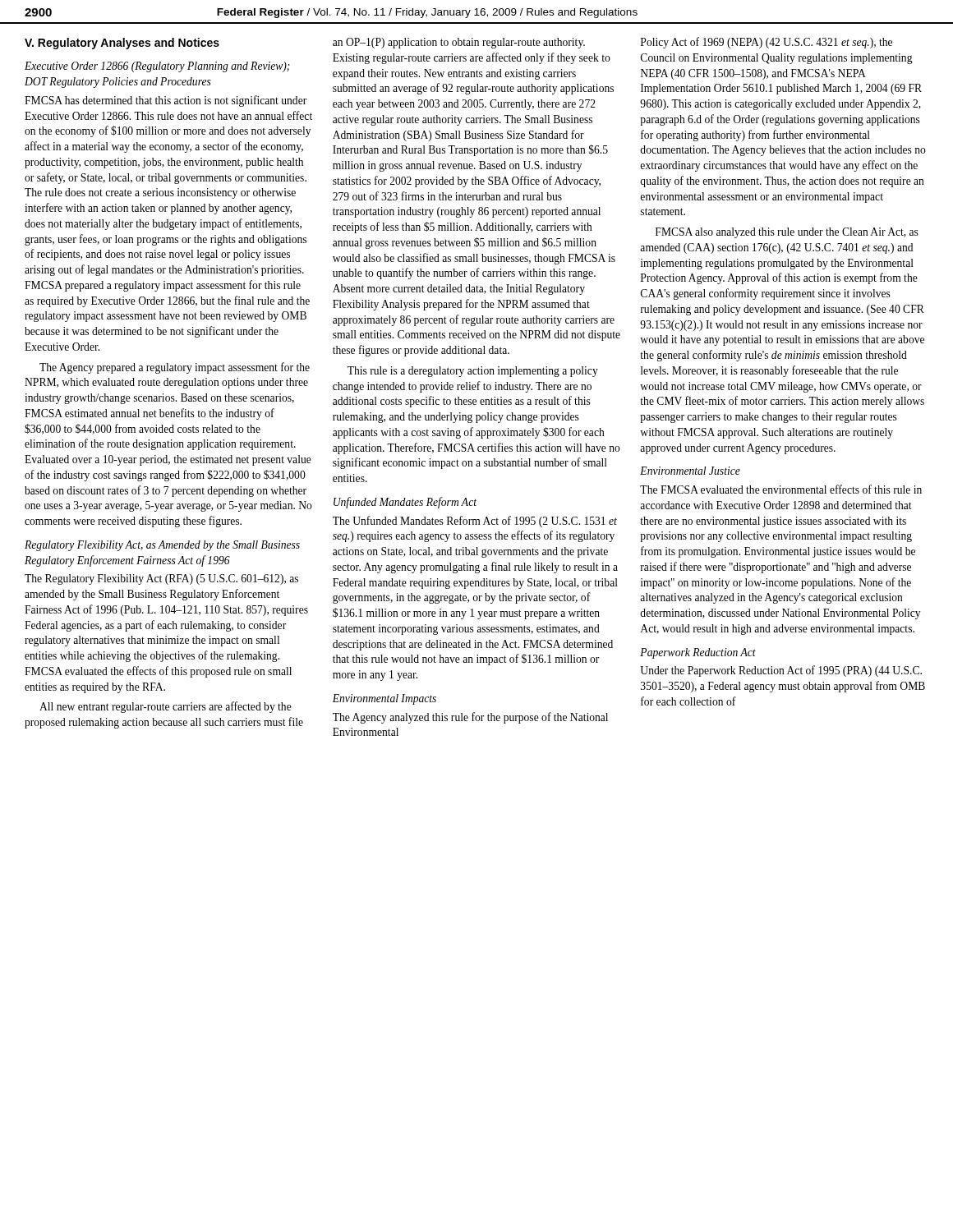Viewport: 953px width, 1232px height.
Task: Point to the section header beginning "Regulatory Flexibility Act,"
Action: click(162, 552)
